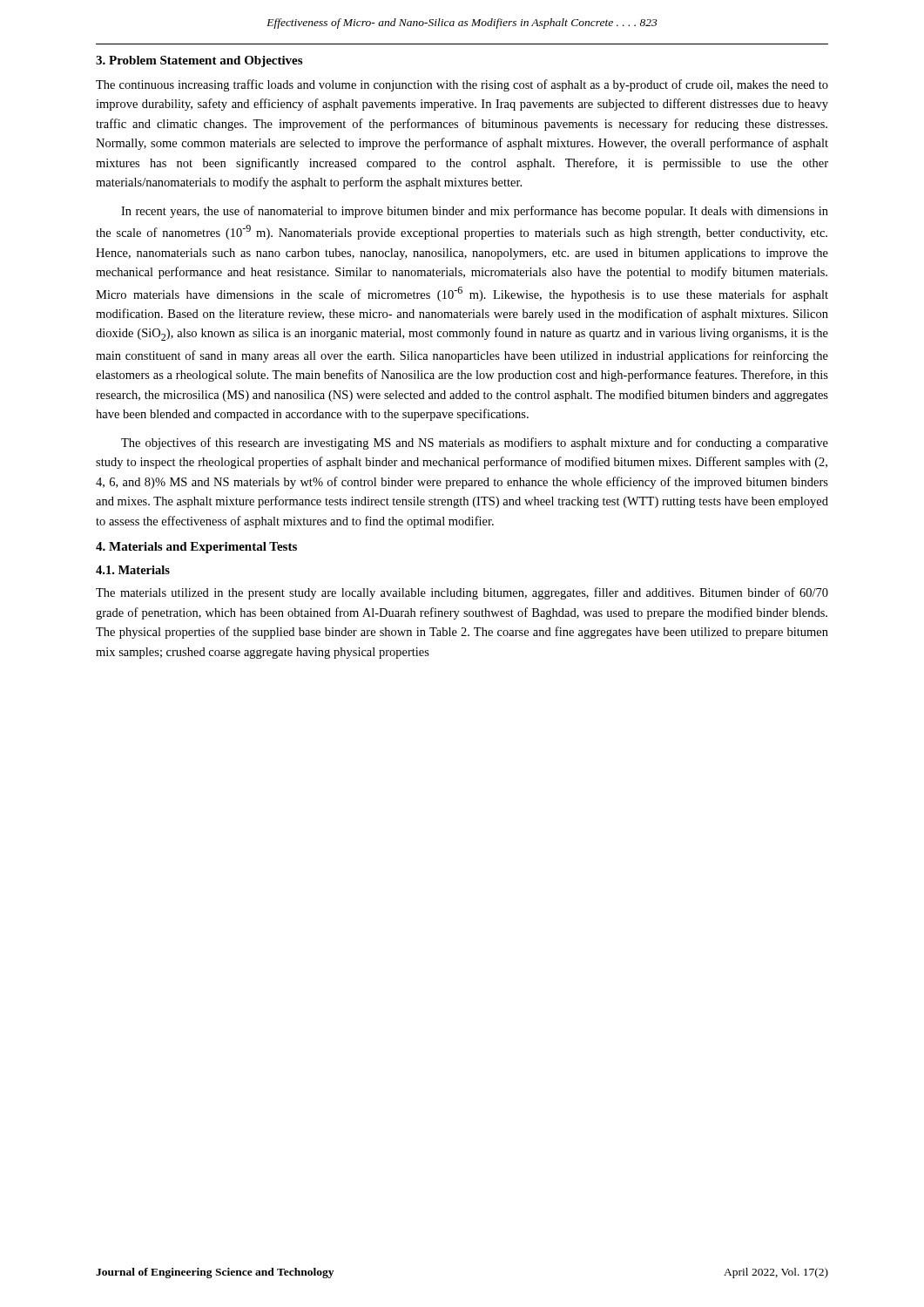Find "4.1. Materials" on this page
The height and width of the screenshot is (1307, 924).
[x=133, y=570]
